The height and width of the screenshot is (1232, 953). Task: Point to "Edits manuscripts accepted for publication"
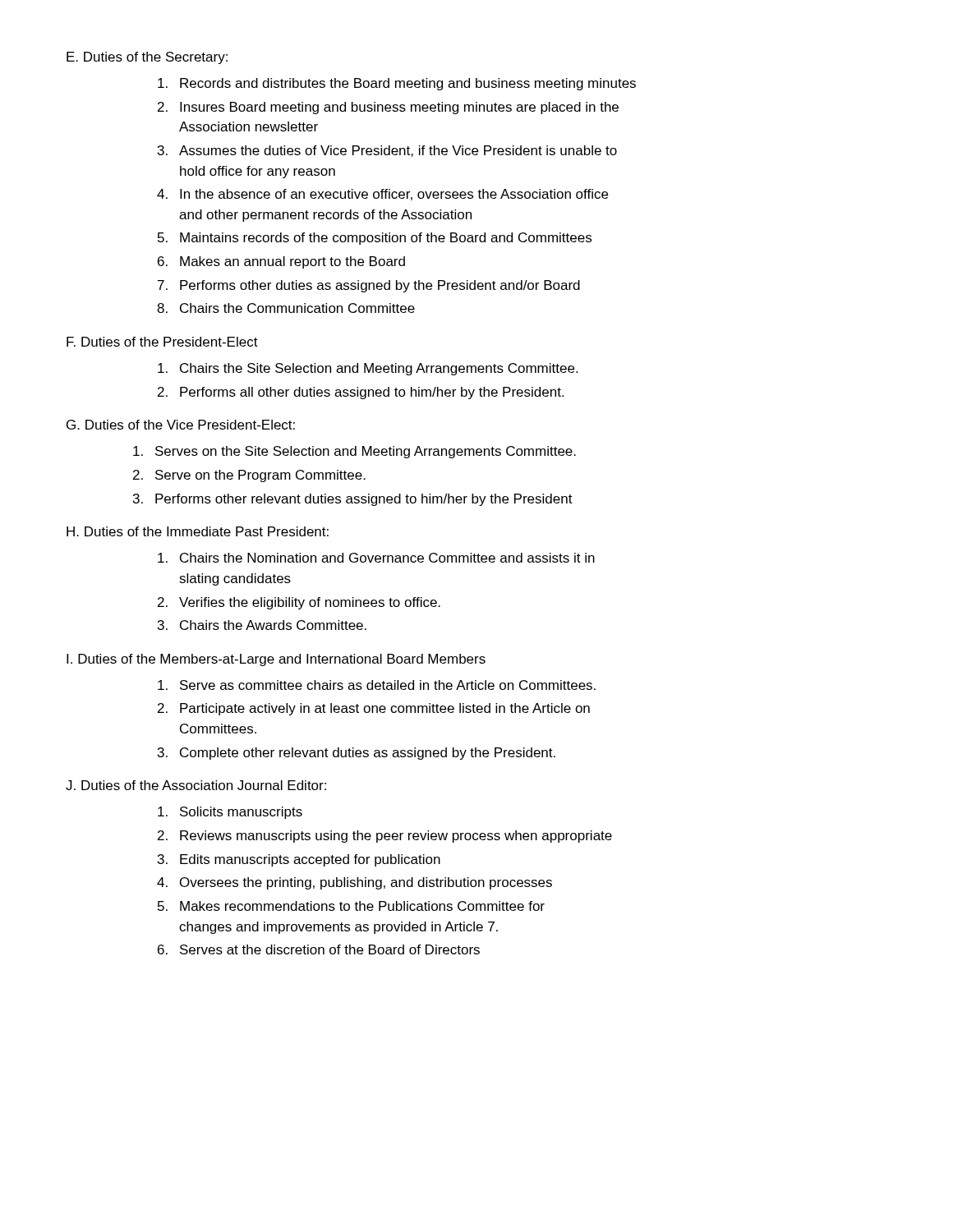[x=310, y=859]
